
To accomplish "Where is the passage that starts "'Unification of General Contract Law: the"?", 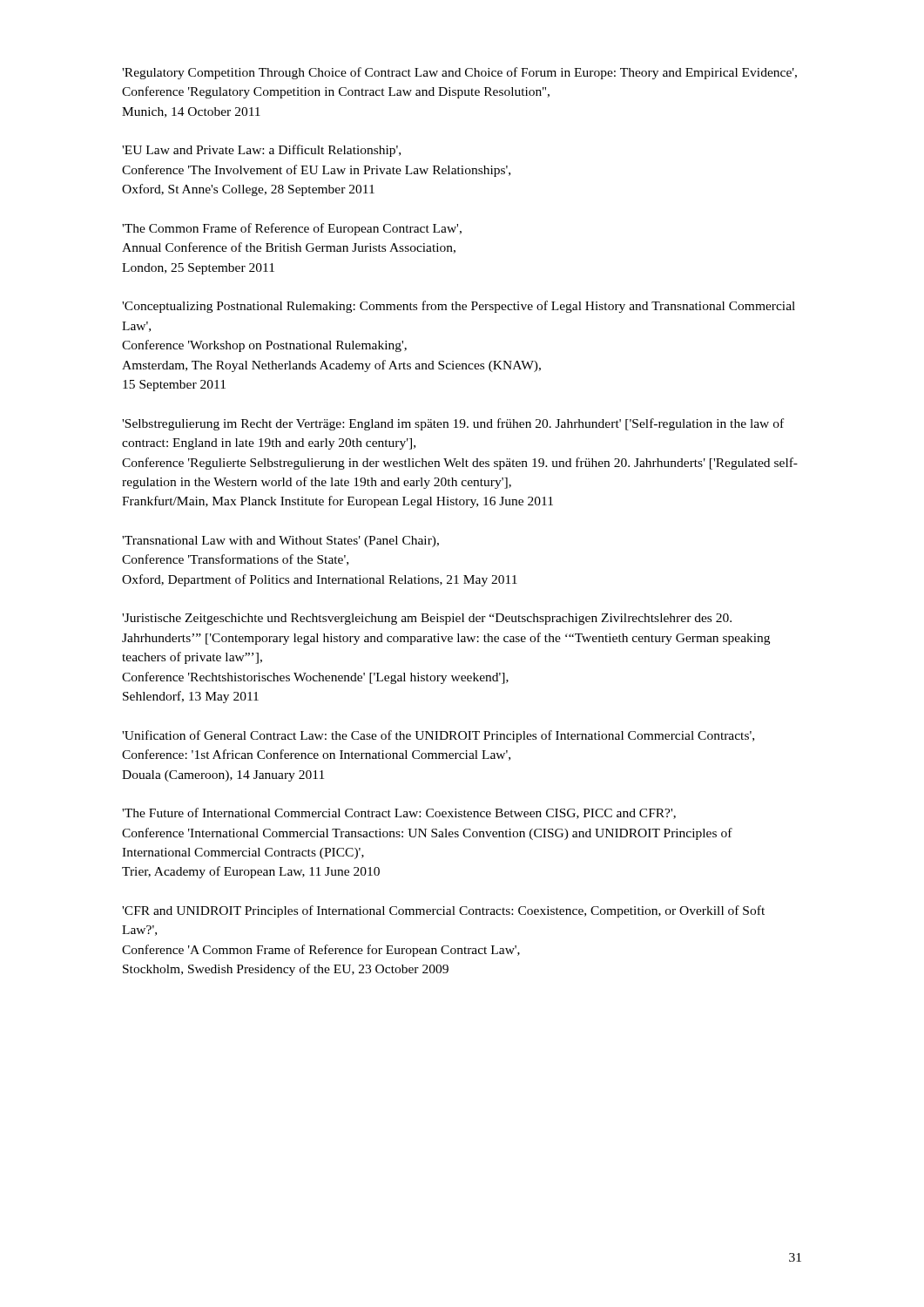I will [439, 754].
